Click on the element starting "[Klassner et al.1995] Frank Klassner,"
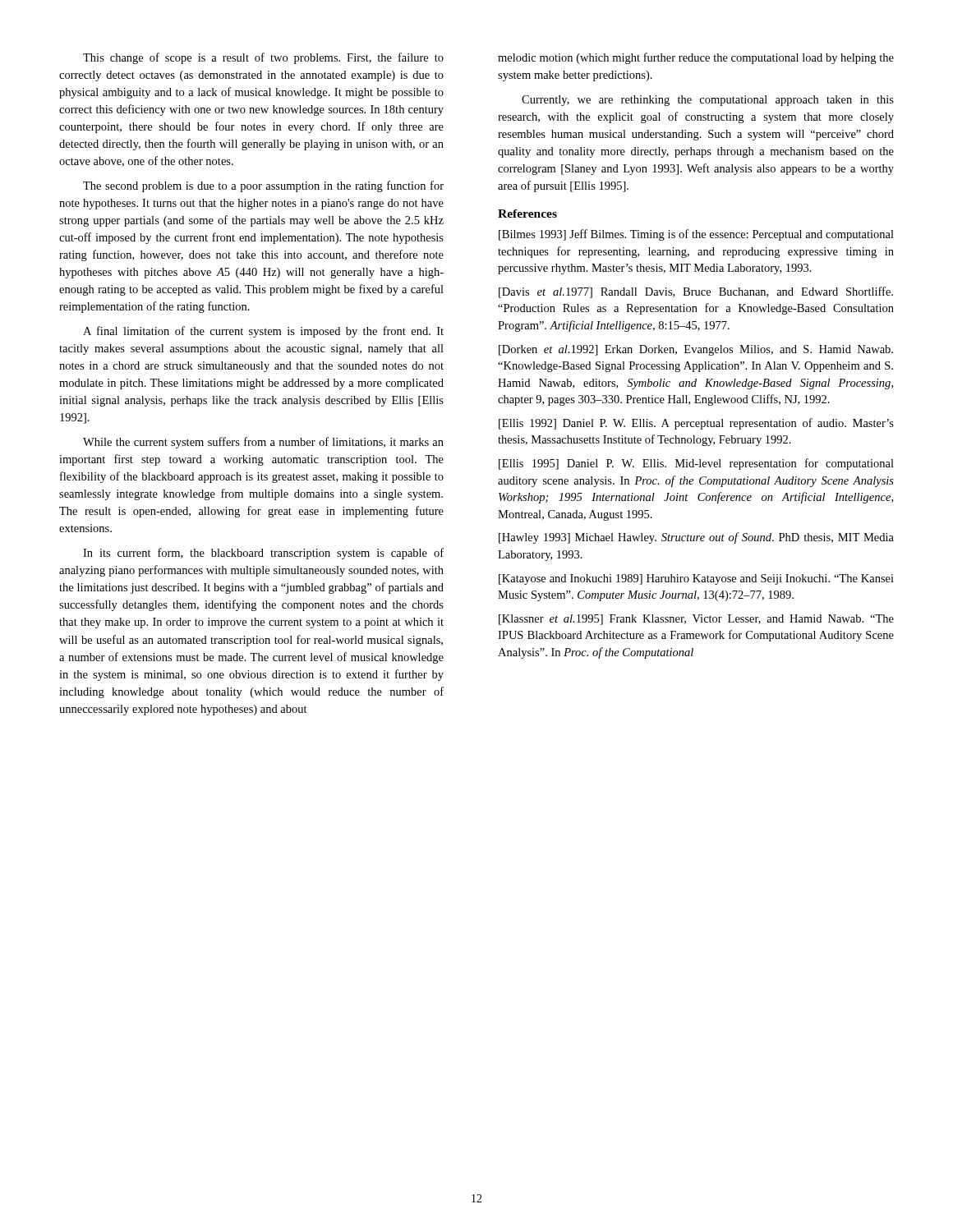The image size is (953, 1232). click(x=696, y=635)
